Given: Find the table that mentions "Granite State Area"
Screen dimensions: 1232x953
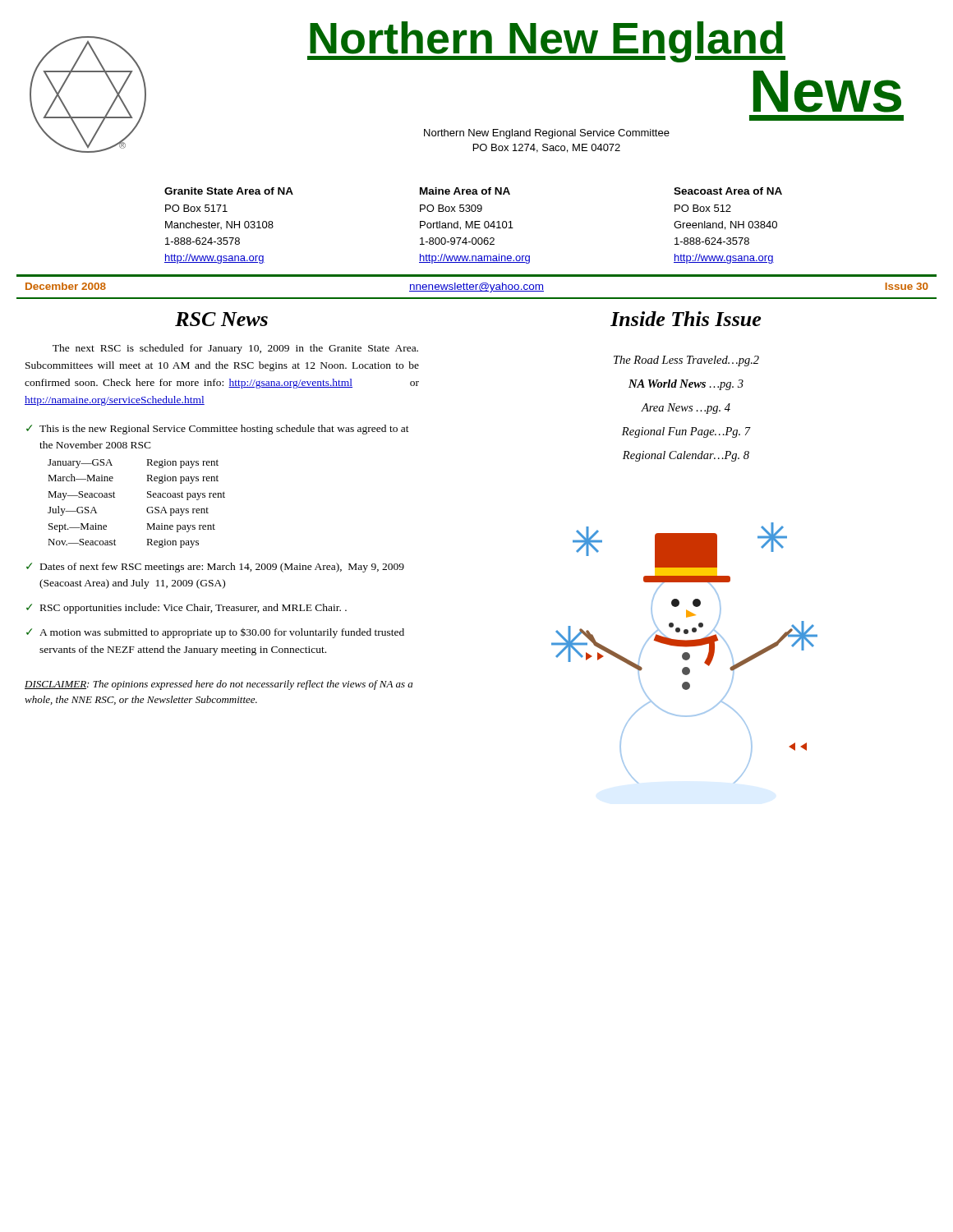Looking at the screenshot, I should pyautogui.click(x=546, y=225).
